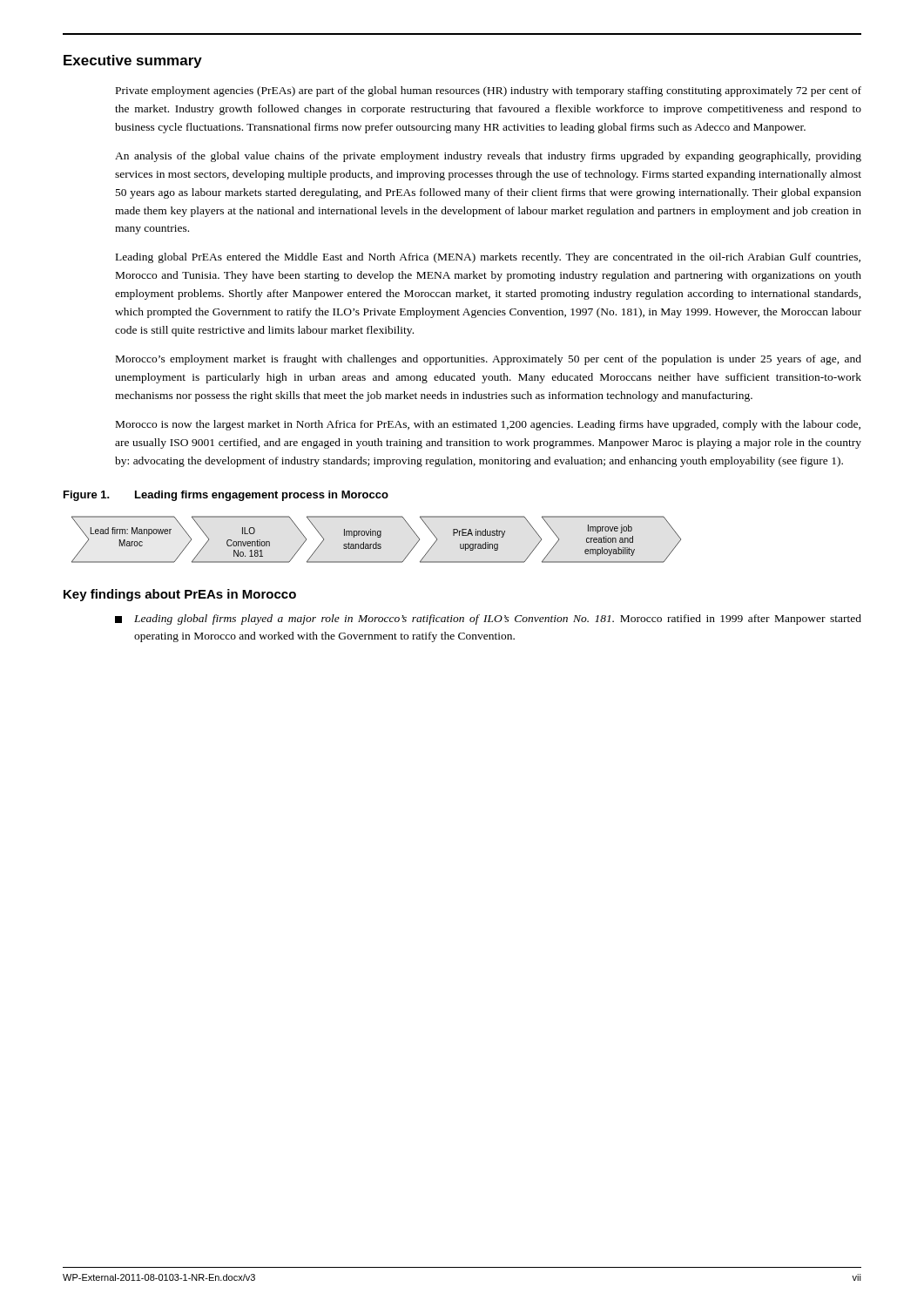This screenshot has width=924, height=1307.
Task: Click on the text block starting "Key findings about PrEAs"
Action: [180, 593]
